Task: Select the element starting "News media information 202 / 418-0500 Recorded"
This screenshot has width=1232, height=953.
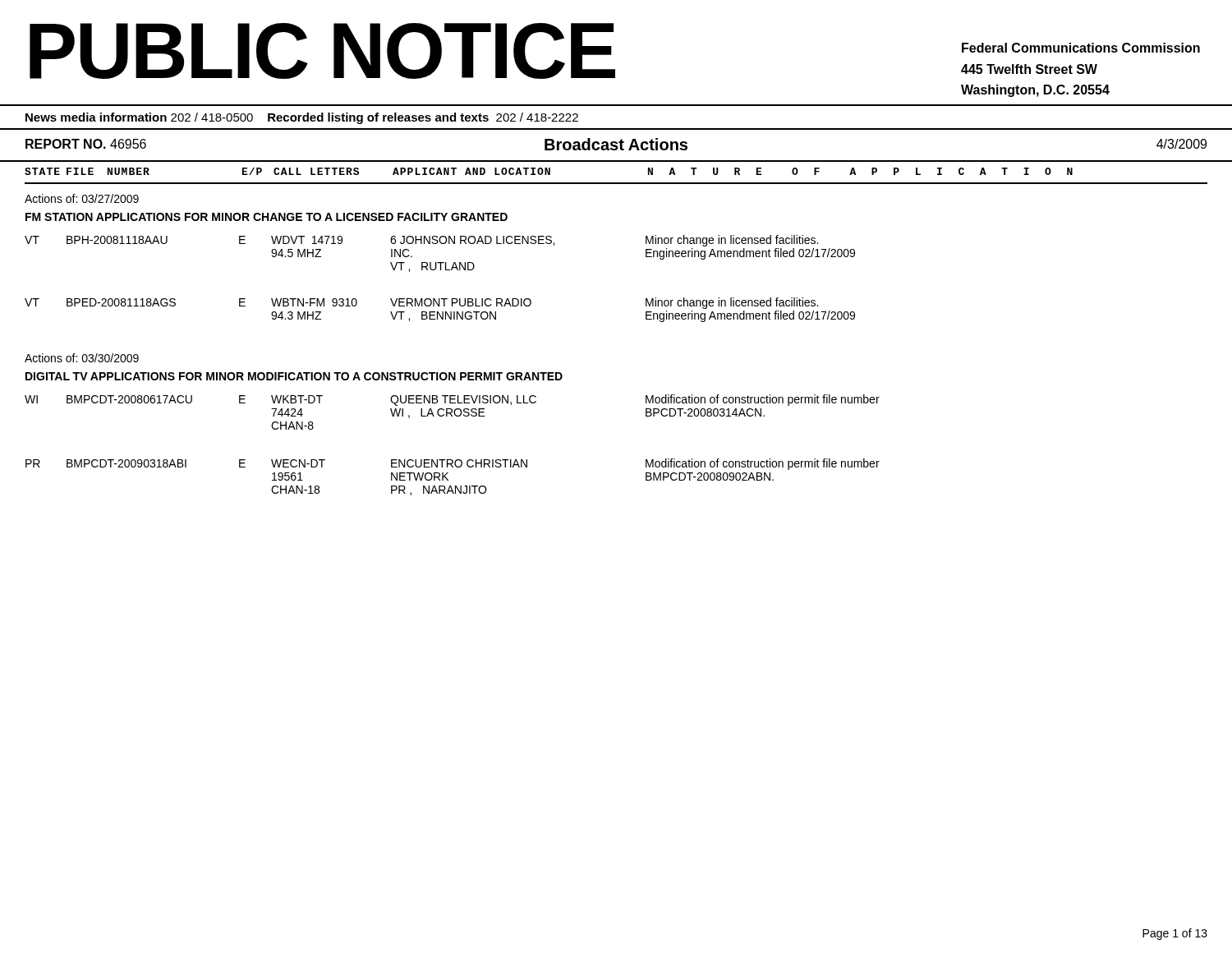Action: tap(302, 117)
